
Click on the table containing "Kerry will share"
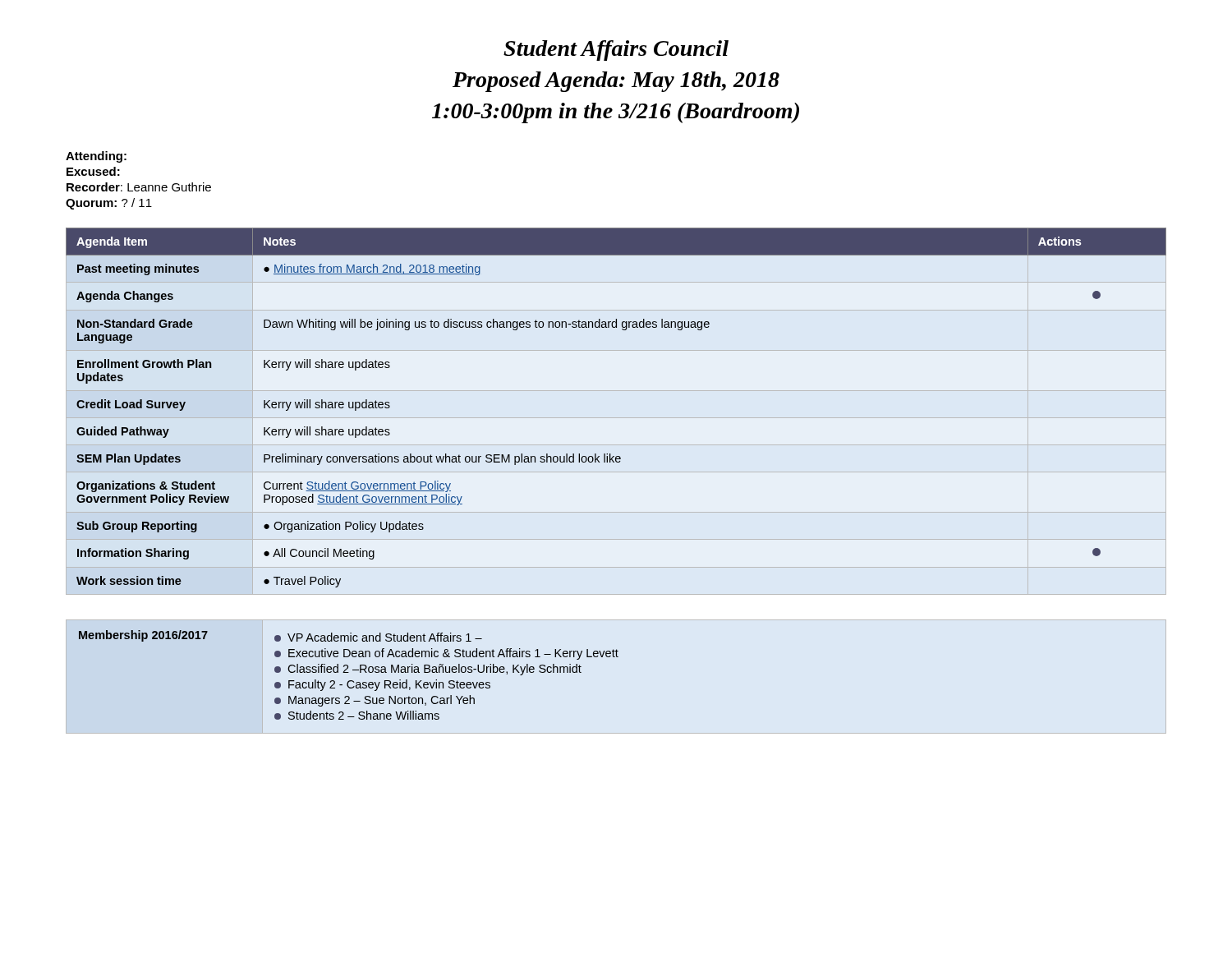point(616,412)
